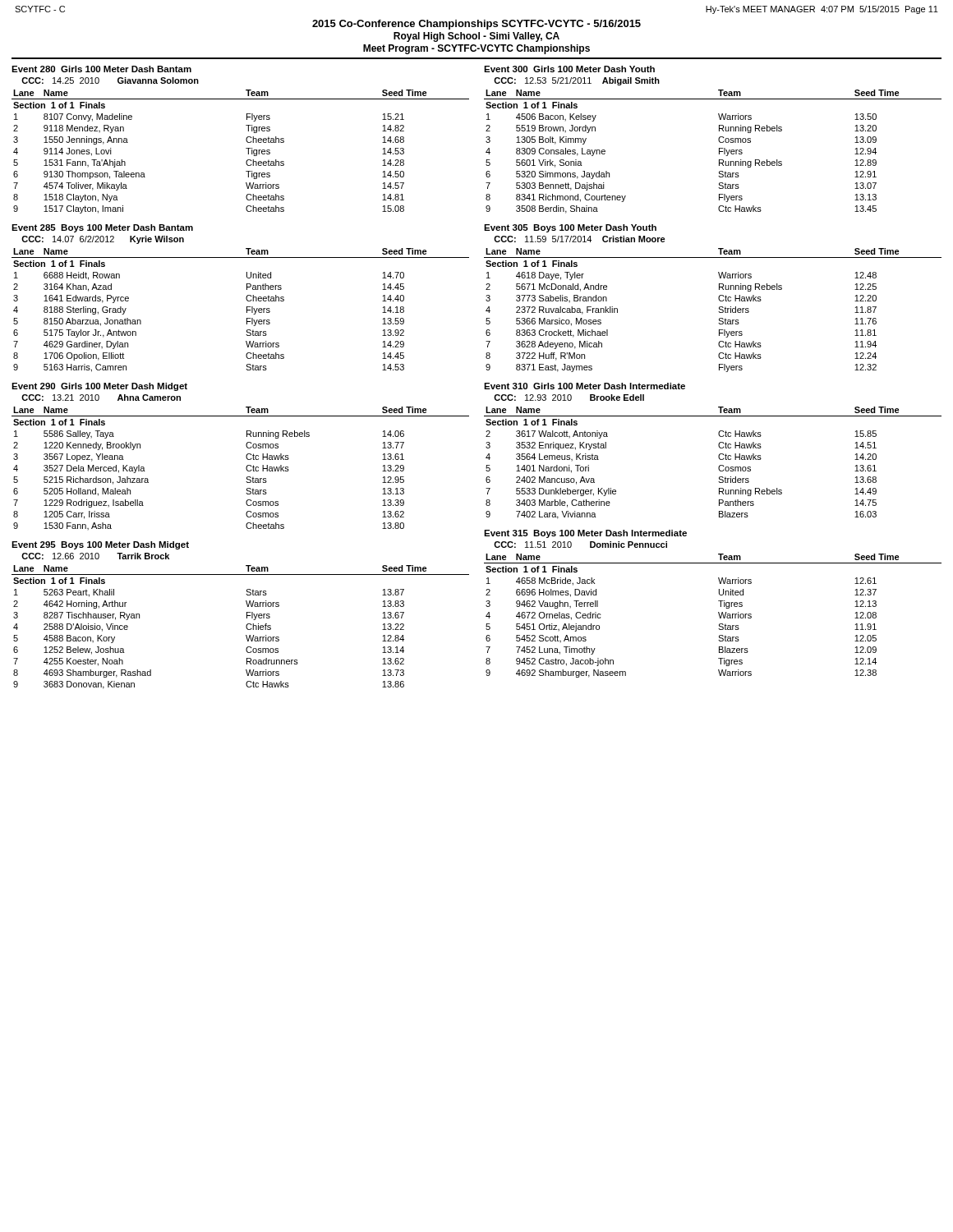Find the element starting "CCC: 13.21 2010 Ahna Cameron"
Viewport: 953px width, 1232px height.
pos(96,398)
